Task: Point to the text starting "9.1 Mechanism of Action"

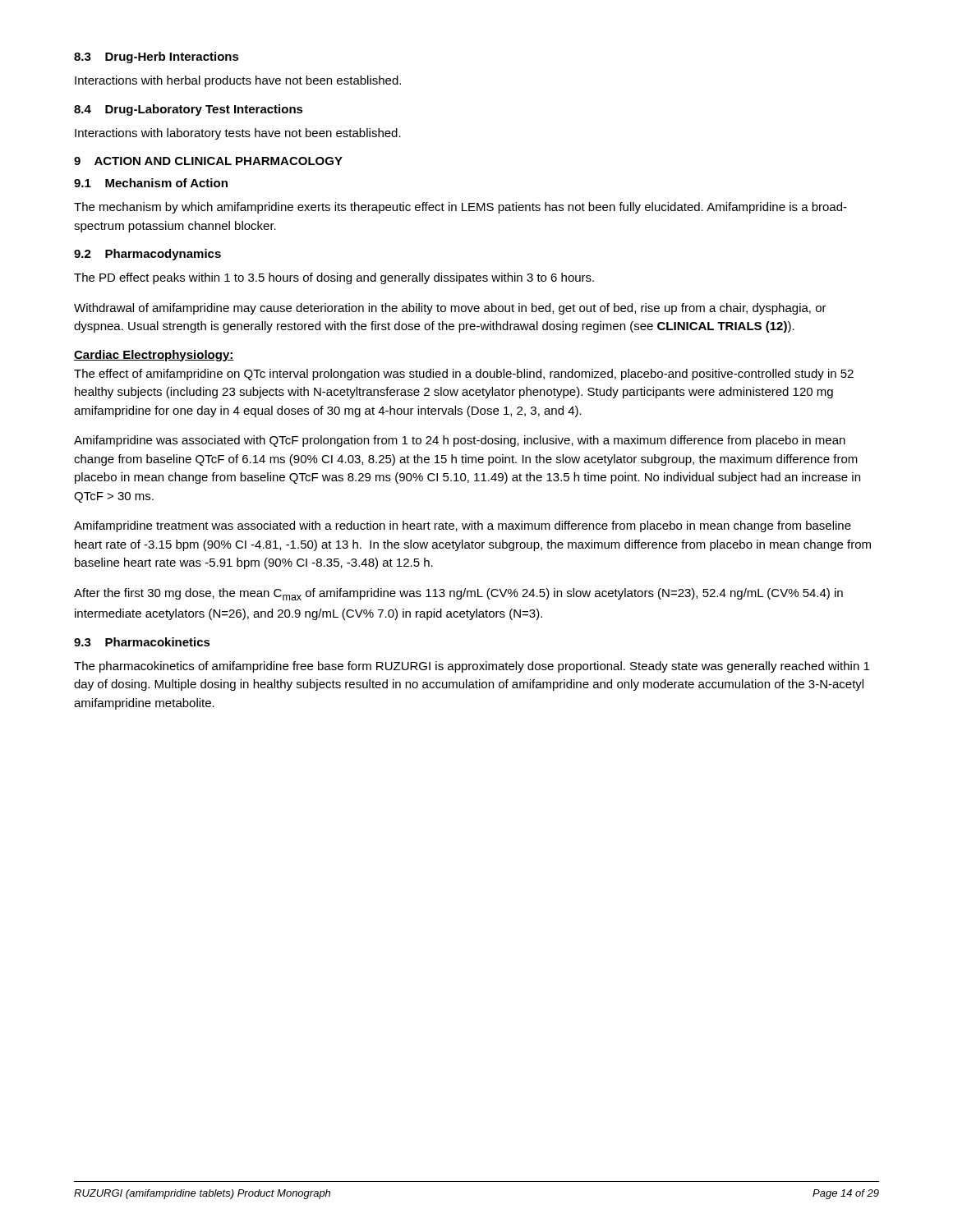Action: (x=151, y=183)
